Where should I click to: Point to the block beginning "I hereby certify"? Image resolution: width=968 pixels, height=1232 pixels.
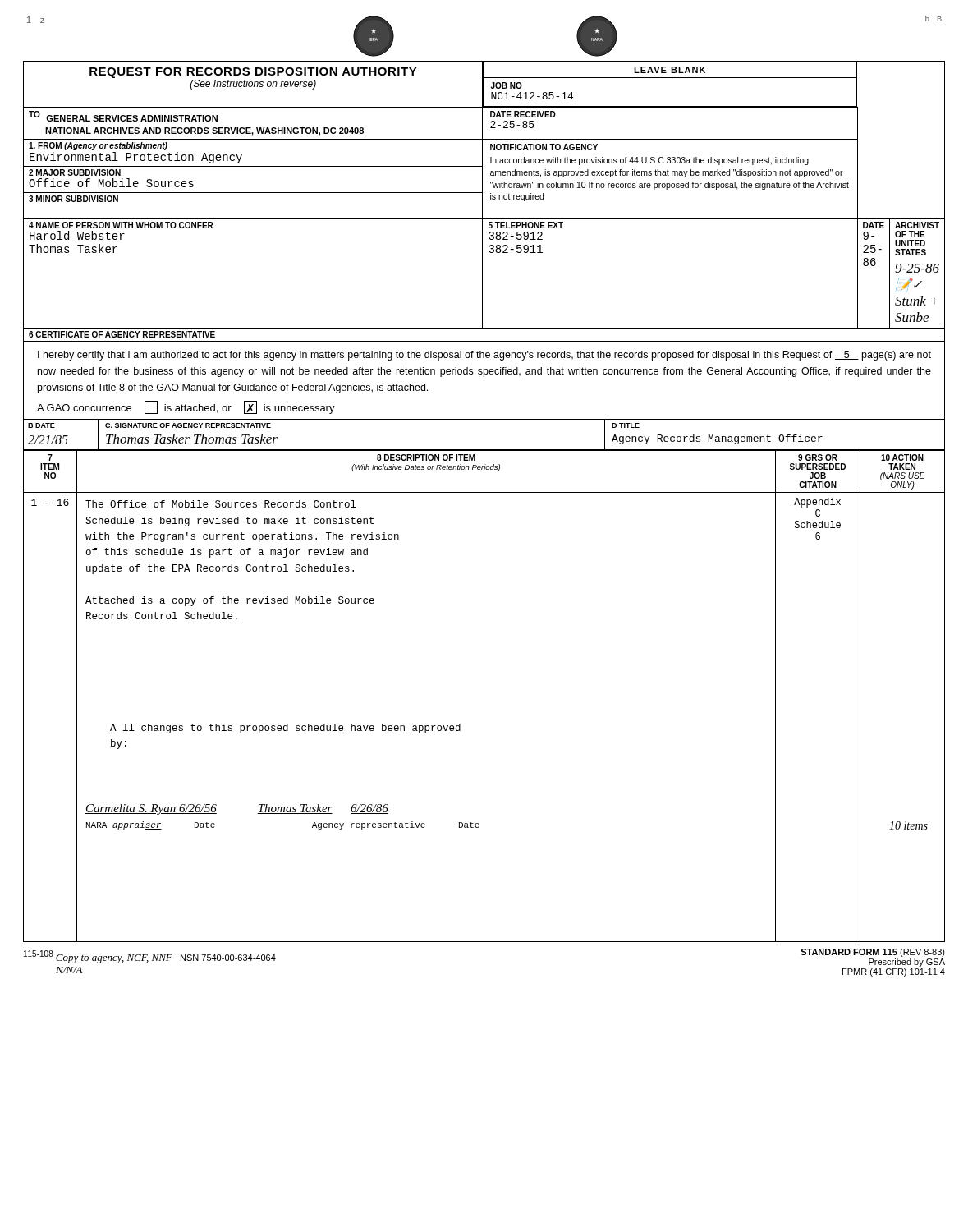click(484, 372)
